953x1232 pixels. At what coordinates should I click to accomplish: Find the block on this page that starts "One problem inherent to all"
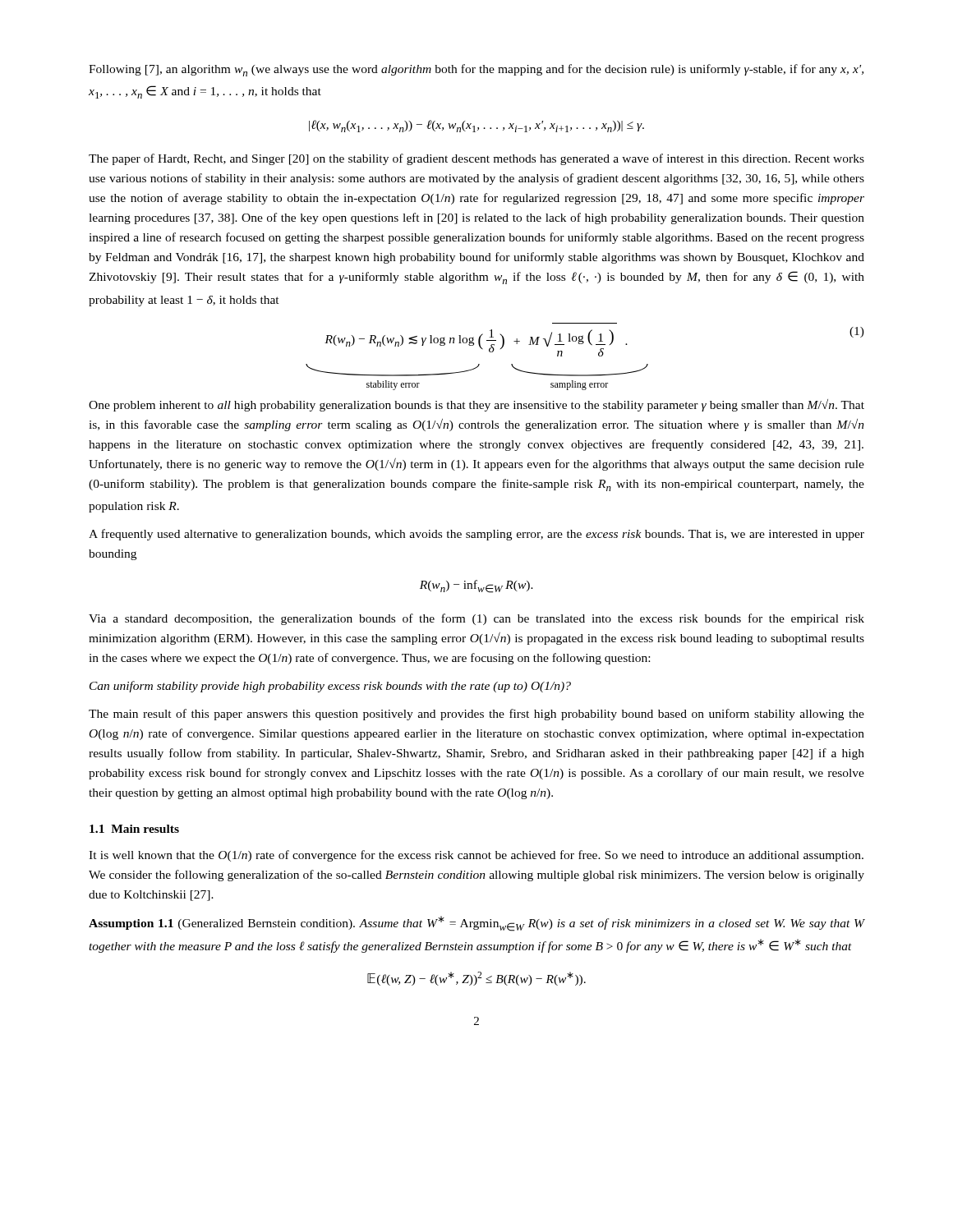click(x=476, y=455)
